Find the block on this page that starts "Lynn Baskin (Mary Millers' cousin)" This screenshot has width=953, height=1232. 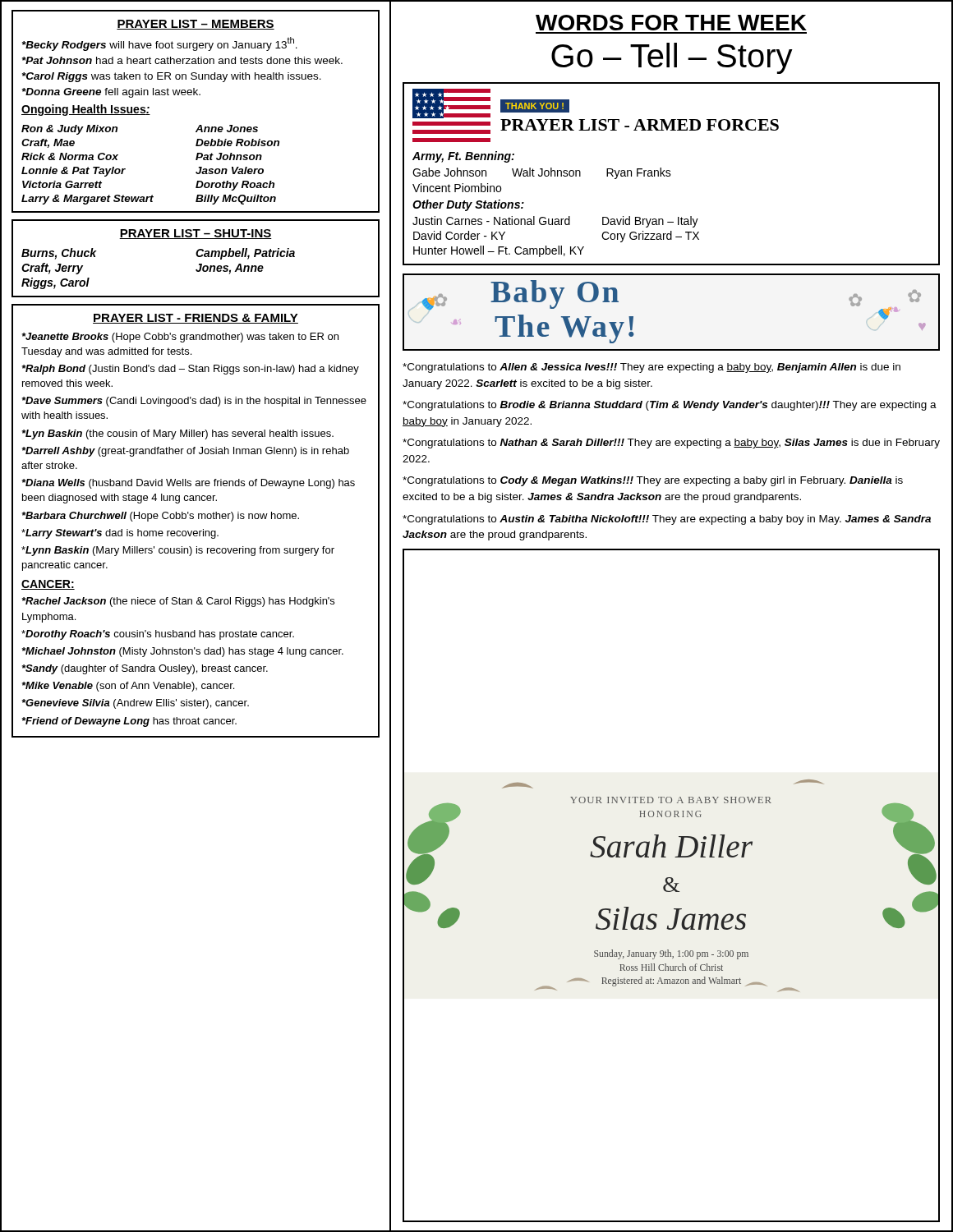(x=178, y=557)
